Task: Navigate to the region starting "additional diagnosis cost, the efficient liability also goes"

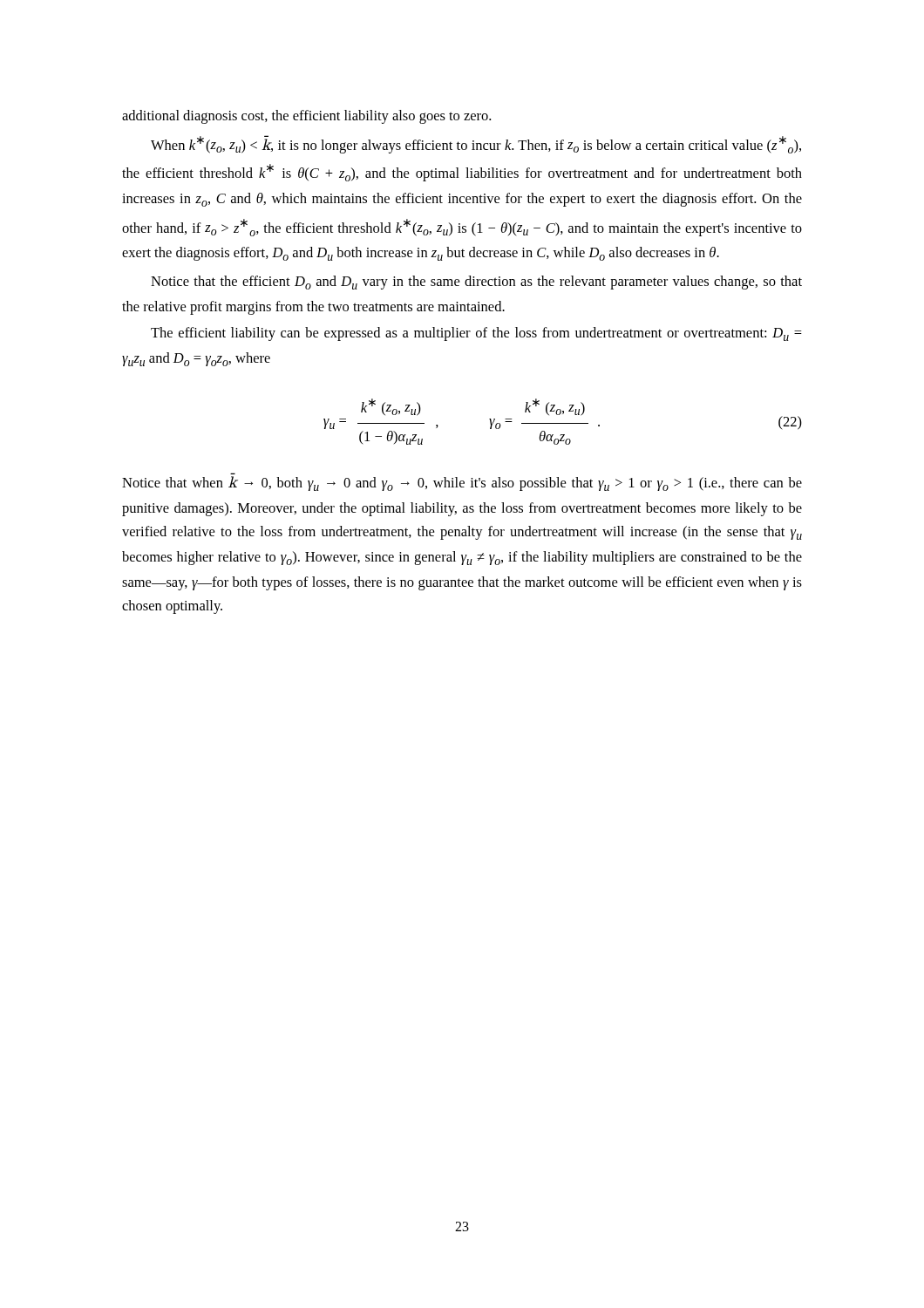Action: point(462,239)
